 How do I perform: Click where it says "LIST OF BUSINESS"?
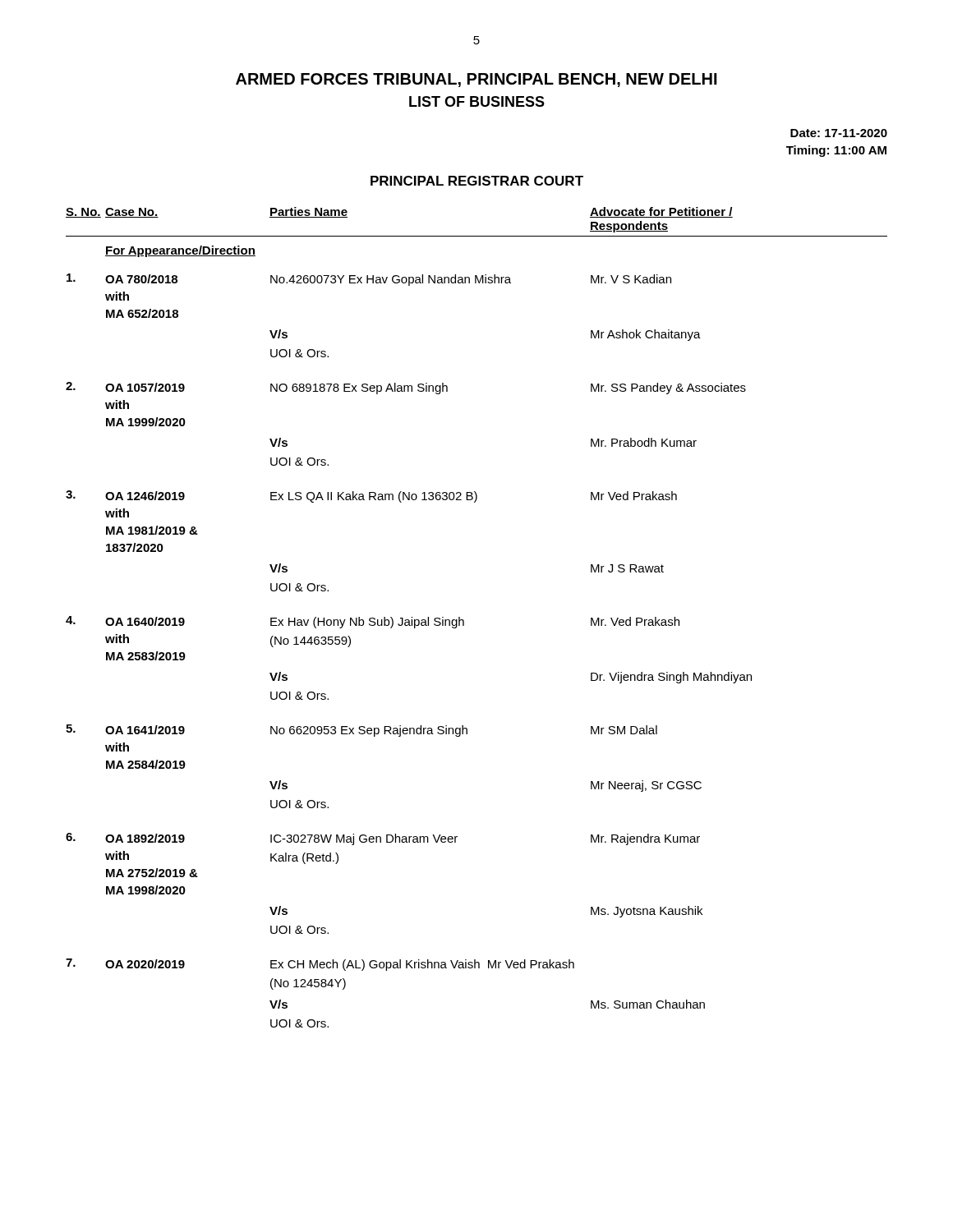476,102
